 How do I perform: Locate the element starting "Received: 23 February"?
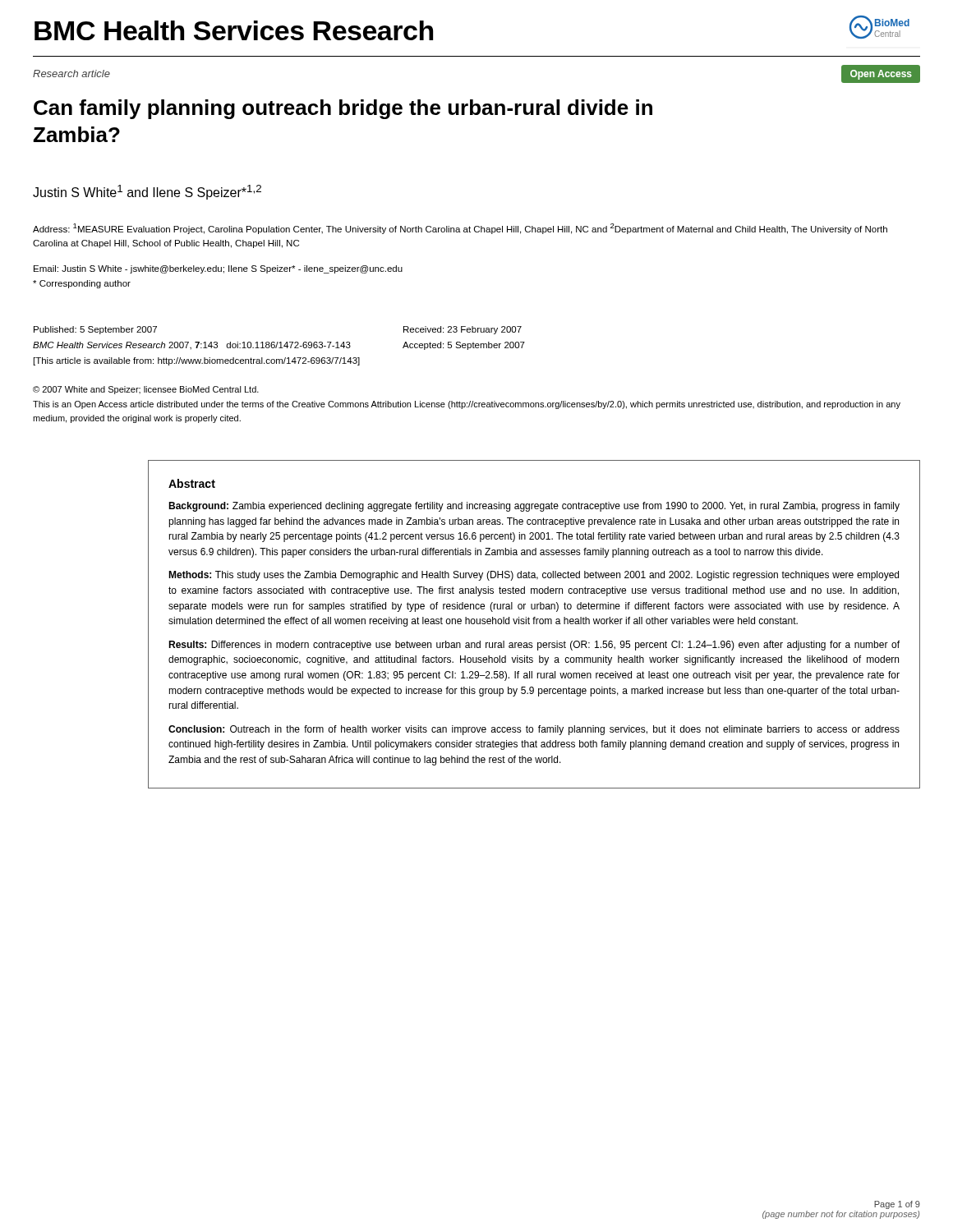pyautogui.click(x=464, y=337)
